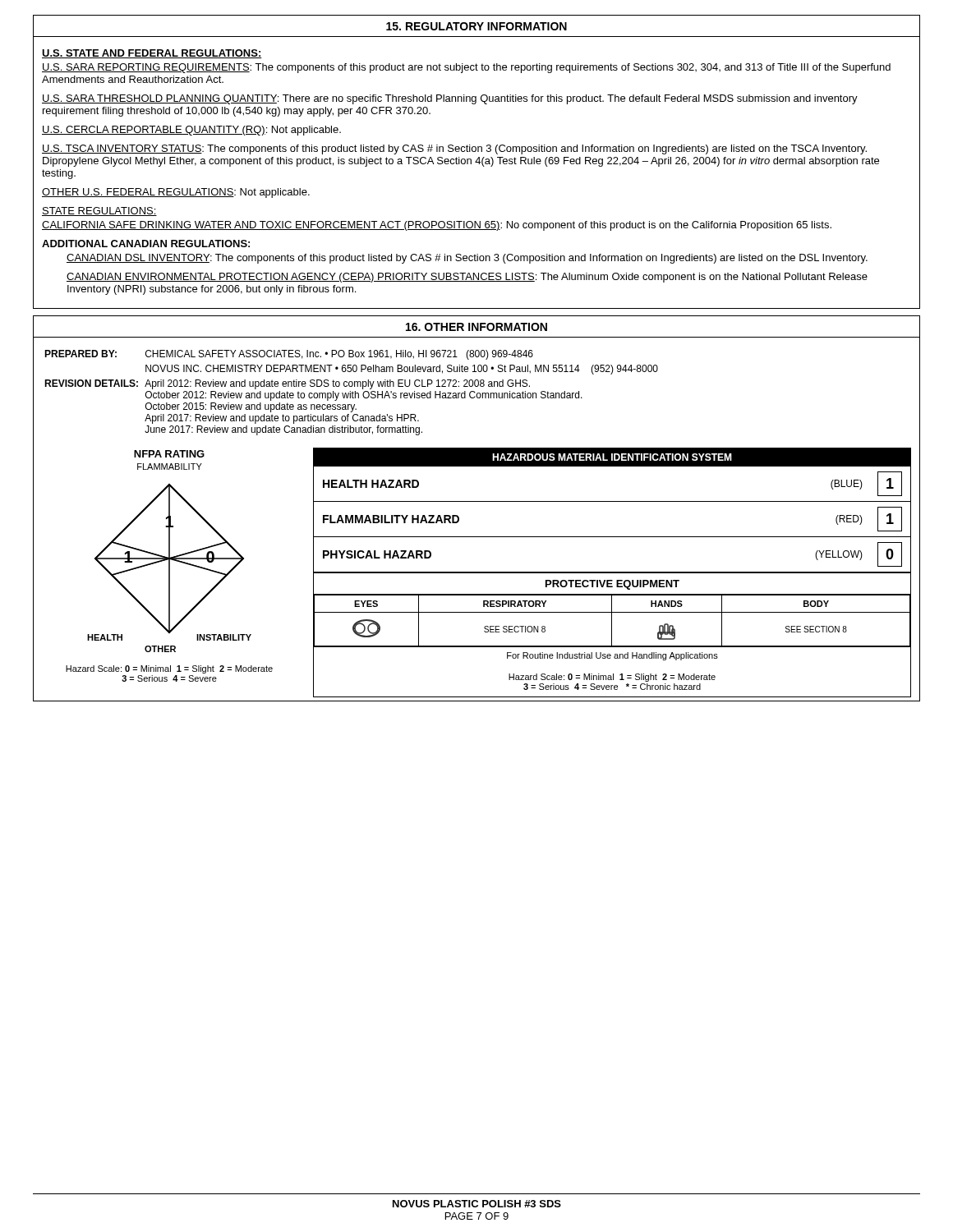Viewport: 953px width, 1232px height.
Task: Locate the text block that says "CALIFORNIA SAFE DRINKING WATER"
Action: pyautogui.click(x=437, y=225)
